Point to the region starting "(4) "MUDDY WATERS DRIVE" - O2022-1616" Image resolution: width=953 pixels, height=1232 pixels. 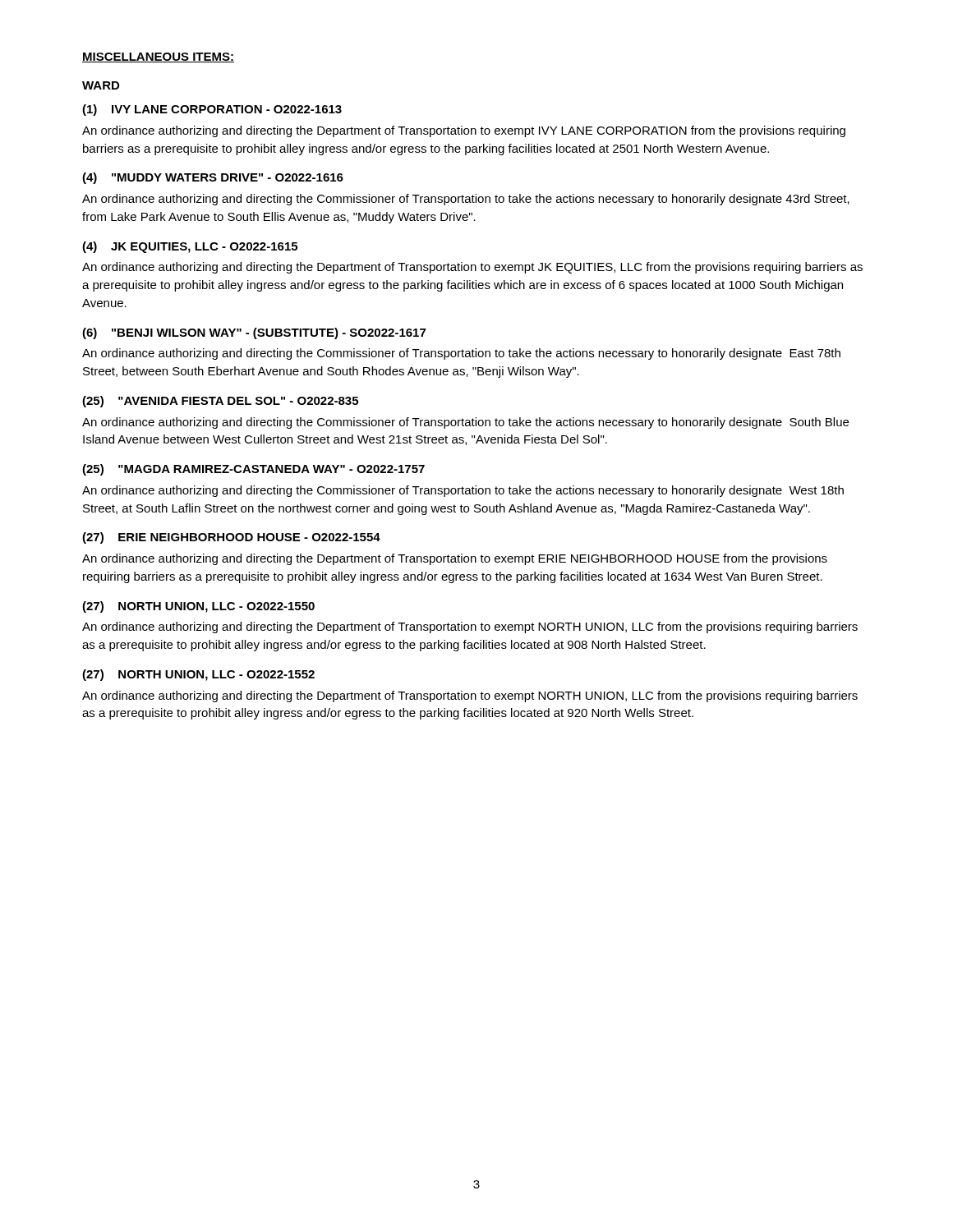click(x=476, y=196)
